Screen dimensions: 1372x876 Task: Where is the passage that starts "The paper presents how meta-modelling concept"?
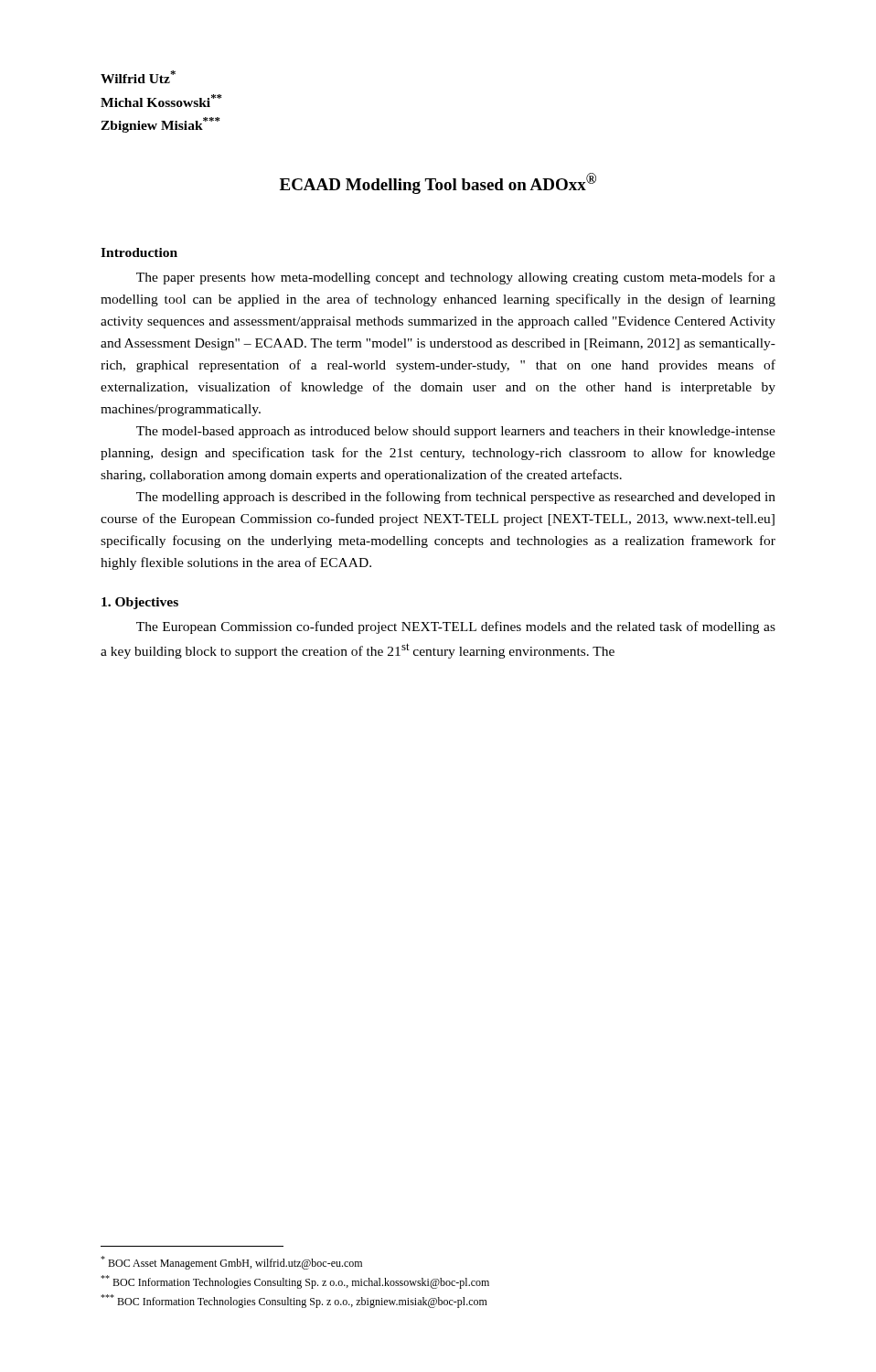tap(438, 420)
